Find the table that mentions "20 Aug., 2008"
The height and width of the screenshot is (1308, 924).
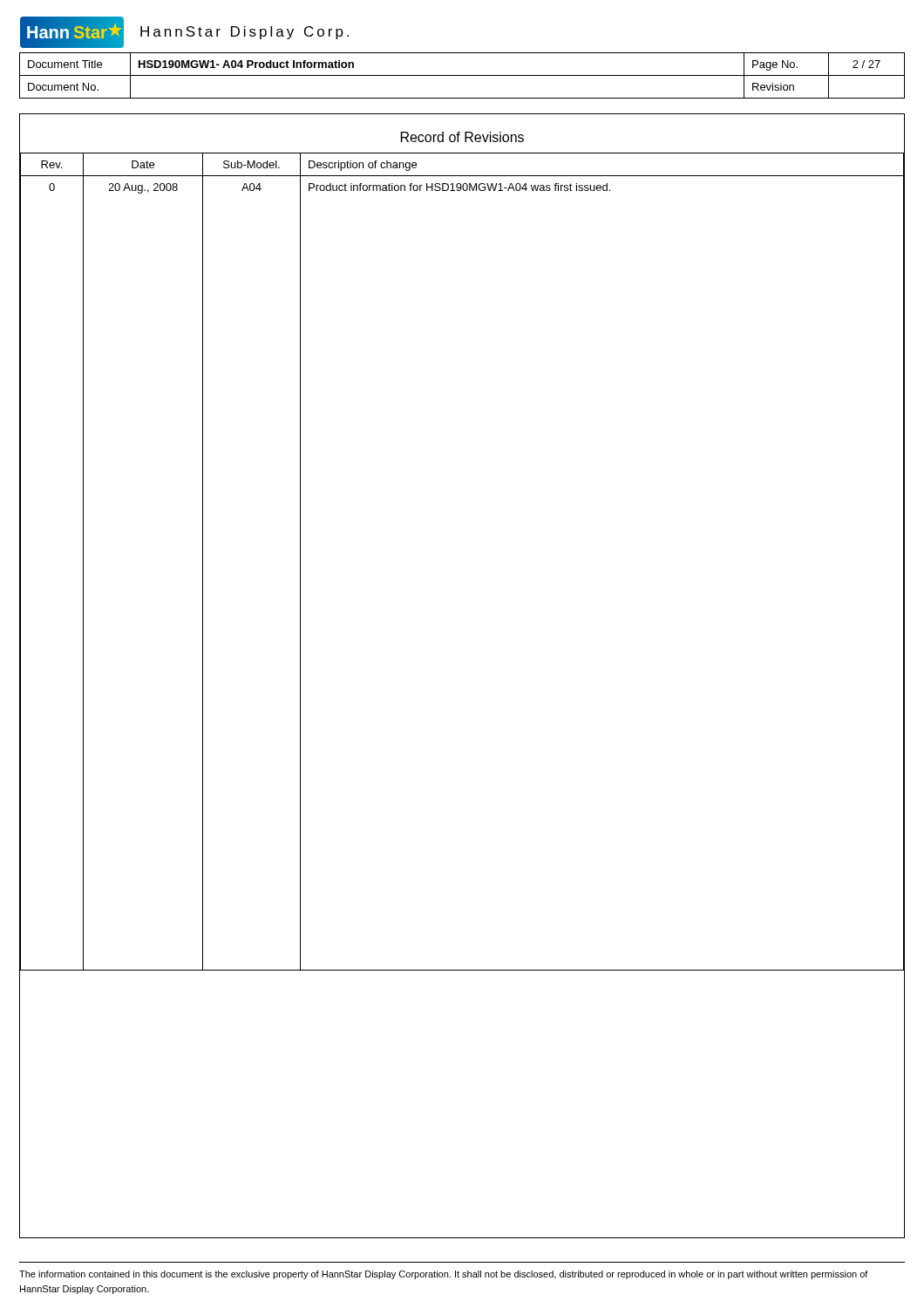point(462,562)
